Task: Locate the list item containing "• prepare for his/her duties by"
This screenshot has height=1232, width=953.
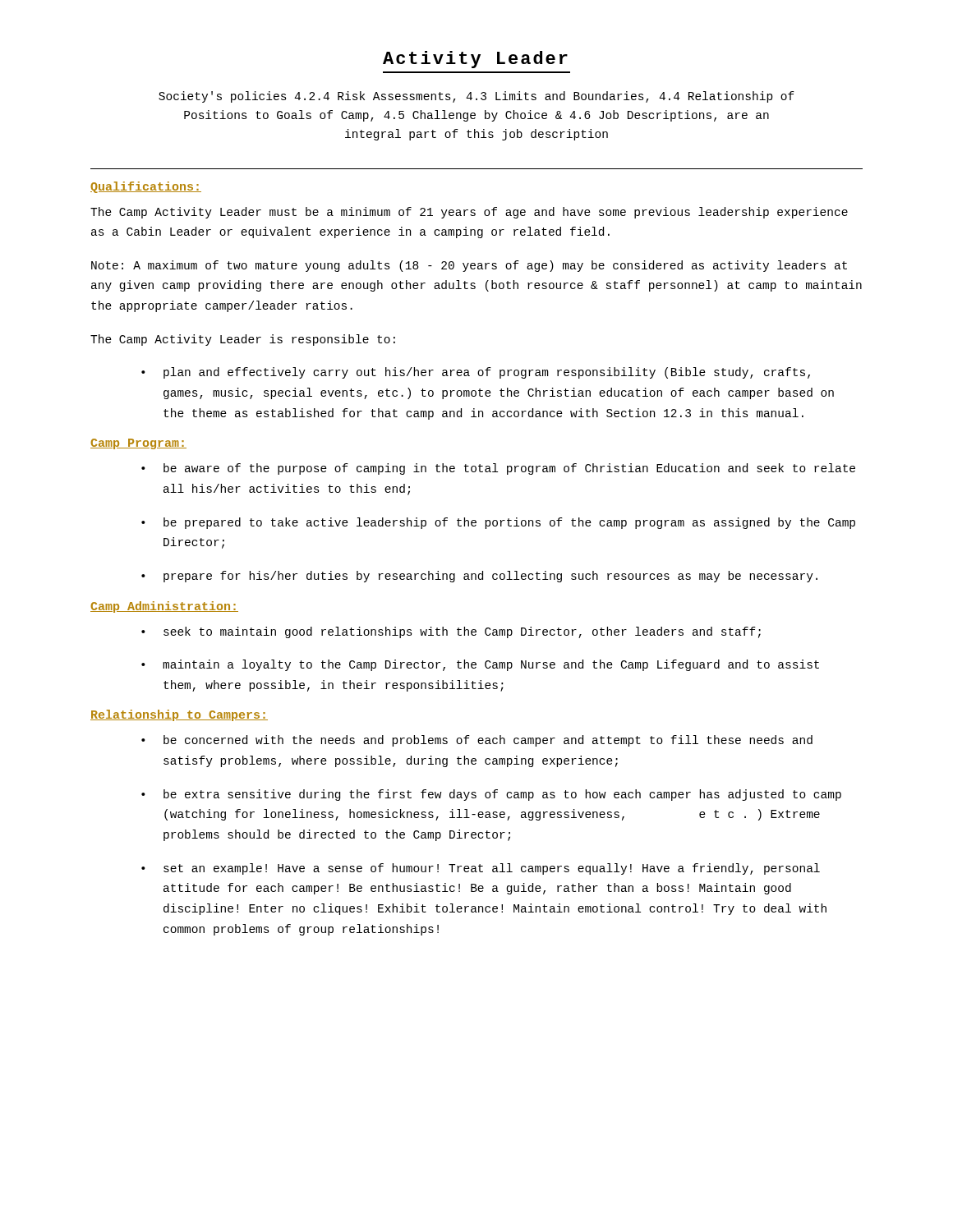Action: click(501, 577)
